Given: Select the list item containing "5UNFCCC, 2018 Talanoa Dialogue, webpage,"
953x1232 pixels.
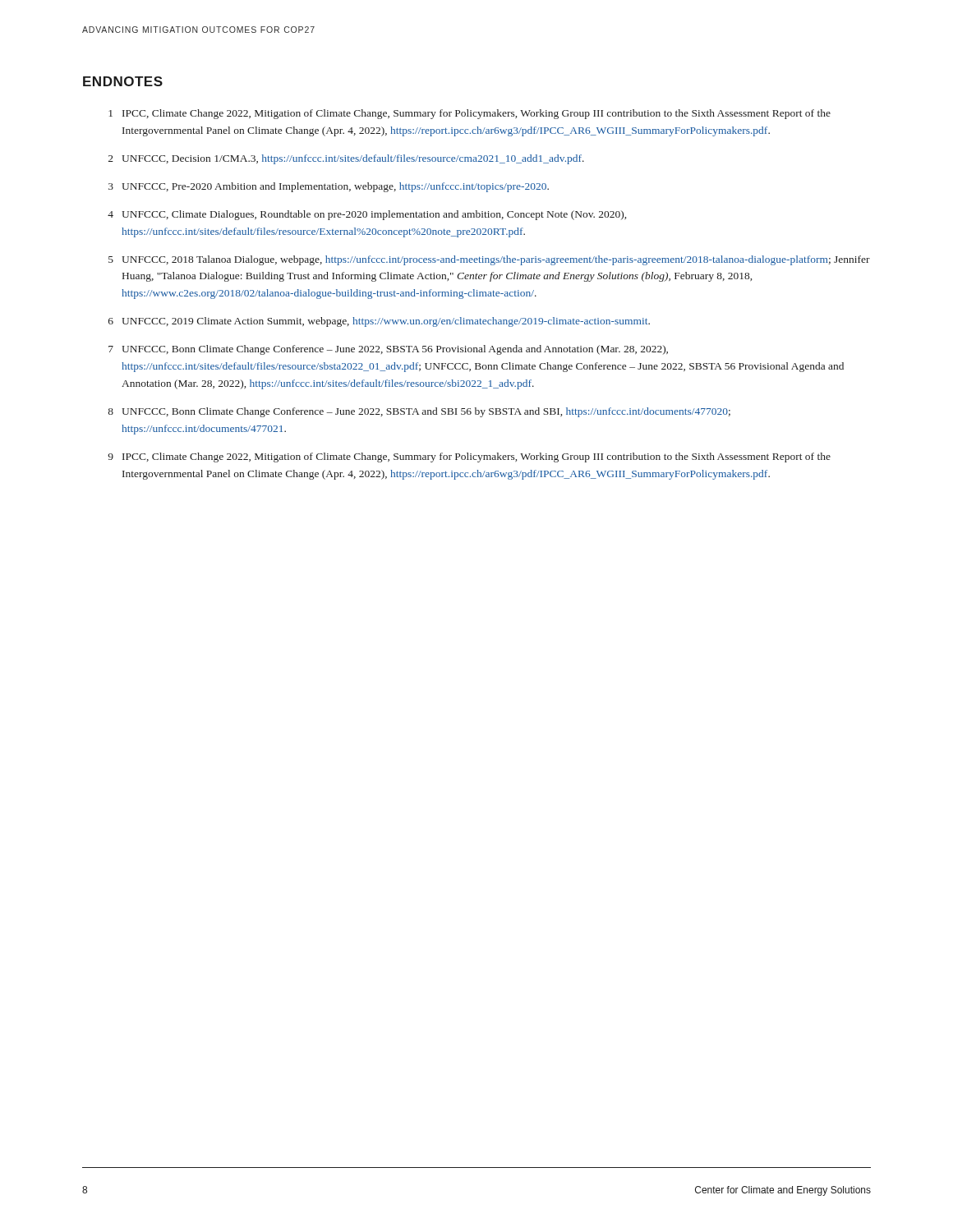Looking at the screenshot, I should [476, 275].
